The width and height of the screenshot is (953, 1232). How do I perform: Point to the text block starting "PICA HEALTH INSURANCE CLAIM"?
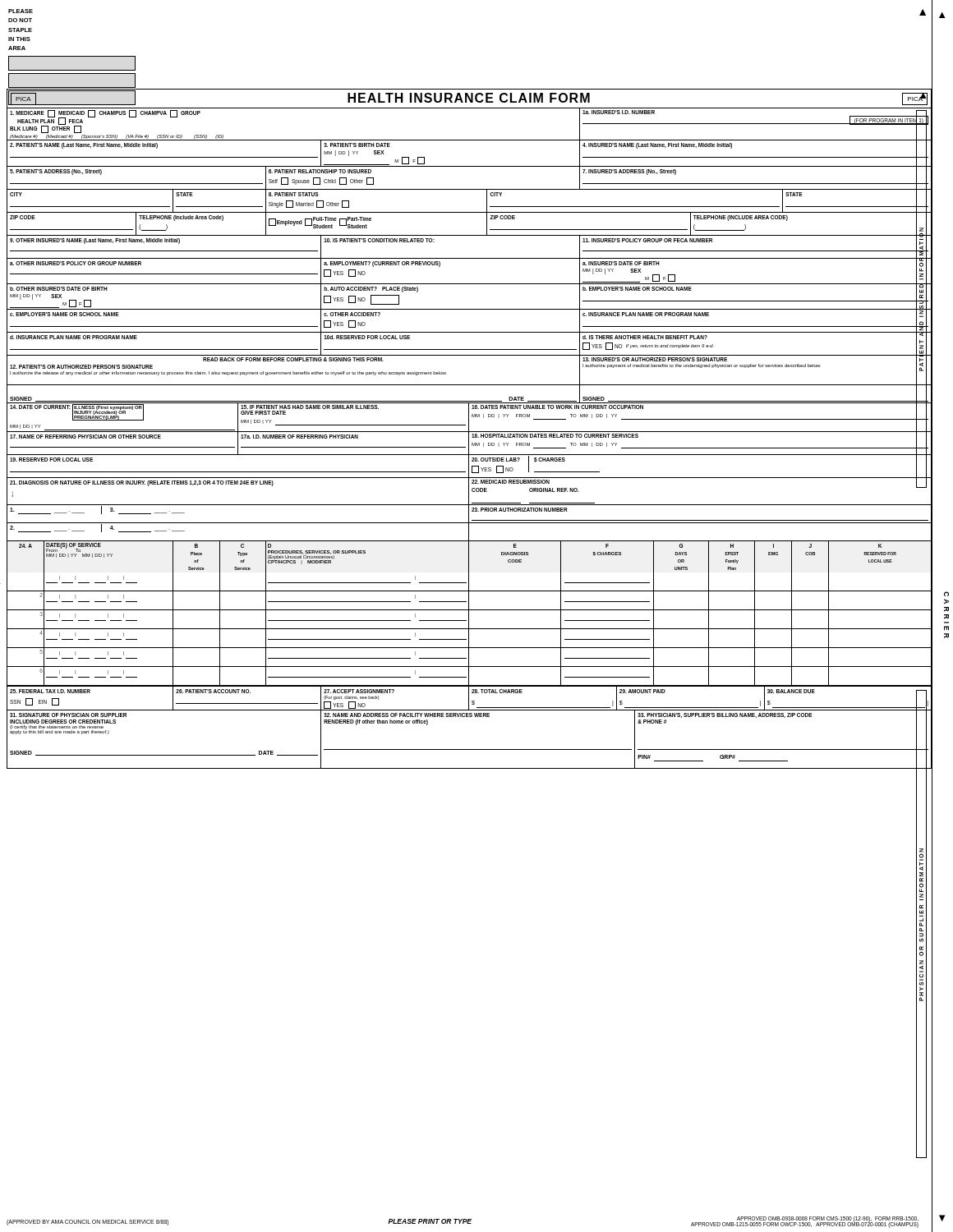tap(469, 99)
